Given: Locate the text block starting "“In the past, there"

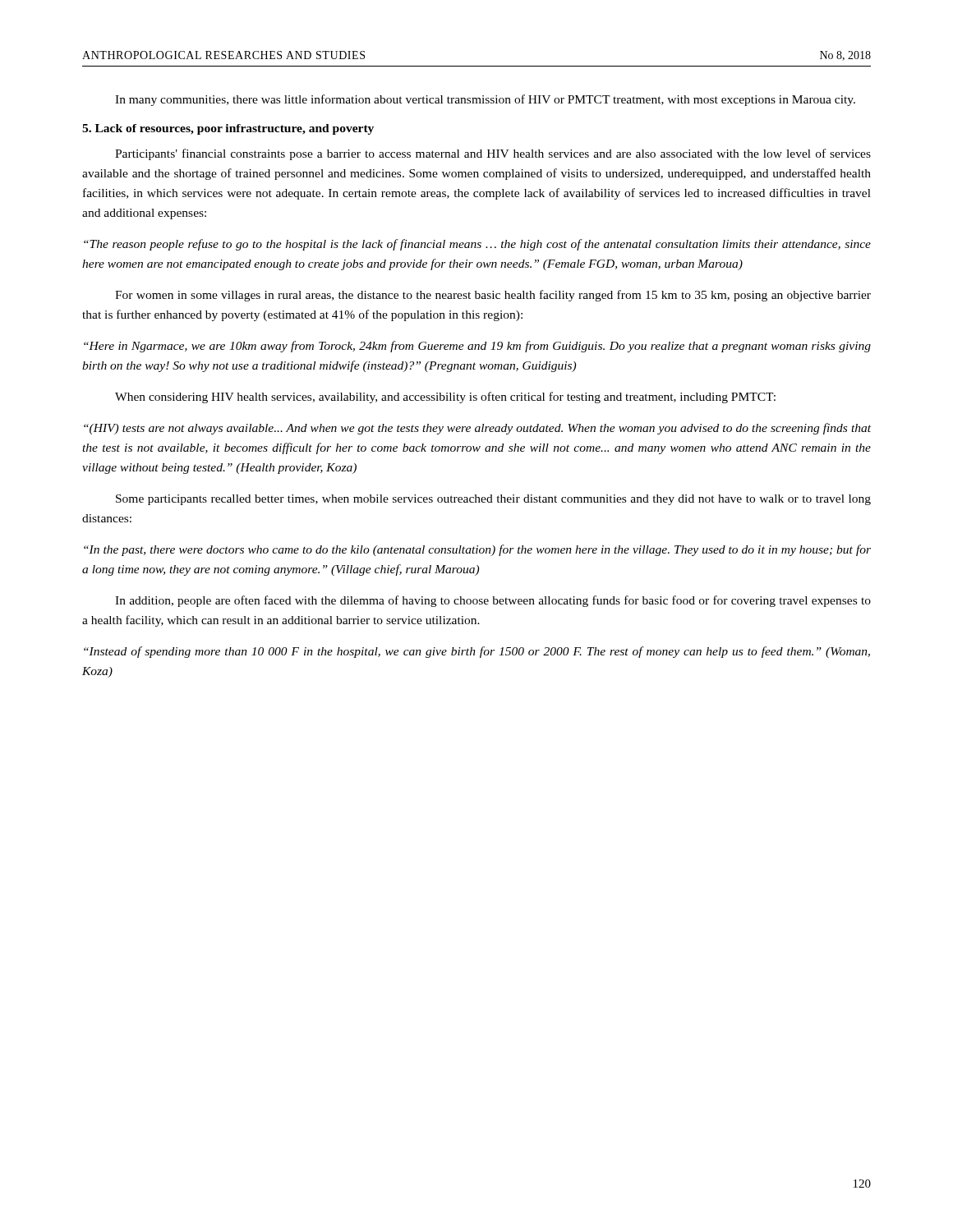Looking at the screenshot, I should [476, 559].
